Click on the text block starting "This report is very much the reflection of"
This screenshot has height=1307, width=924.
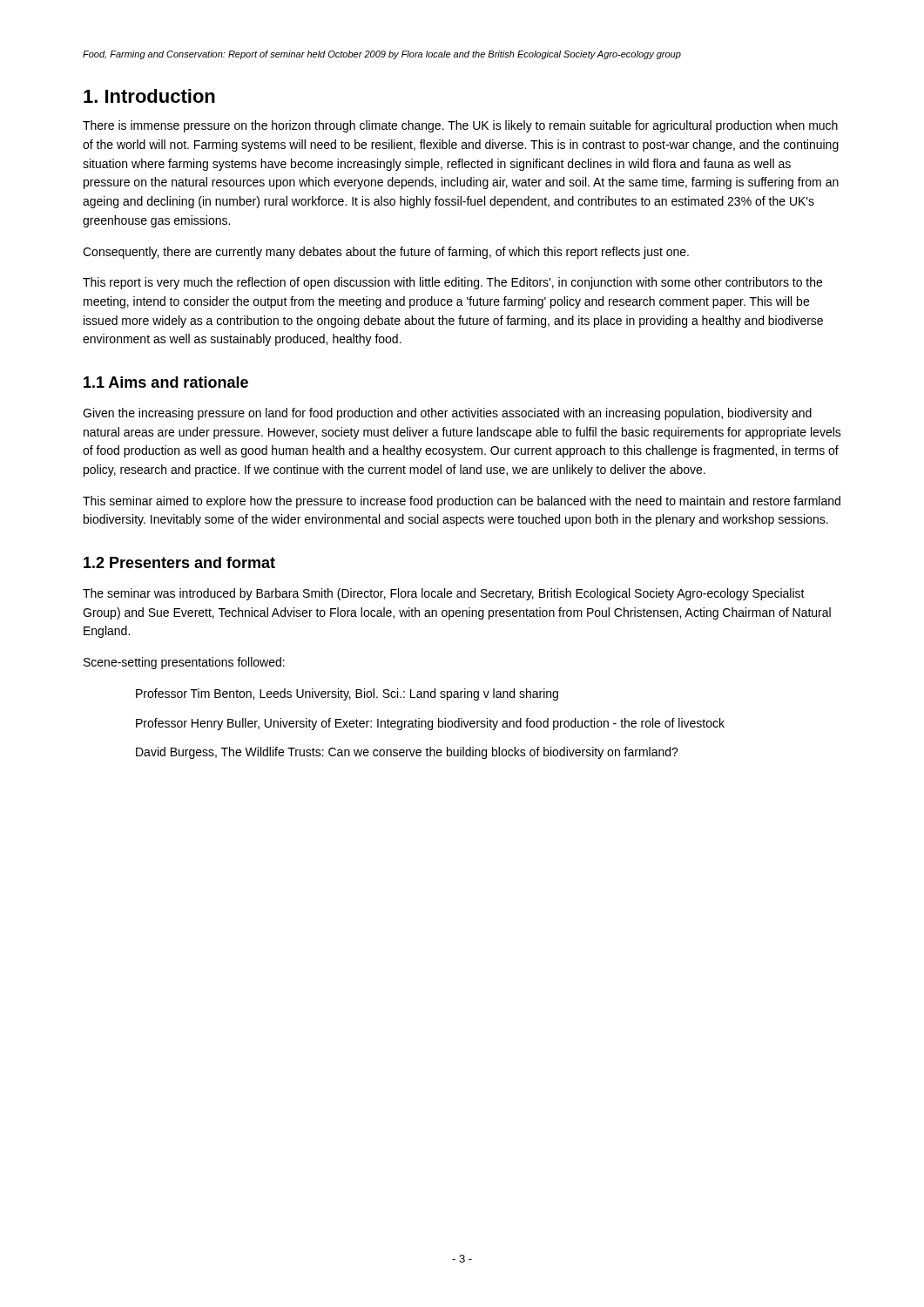(x=453, y=311)
